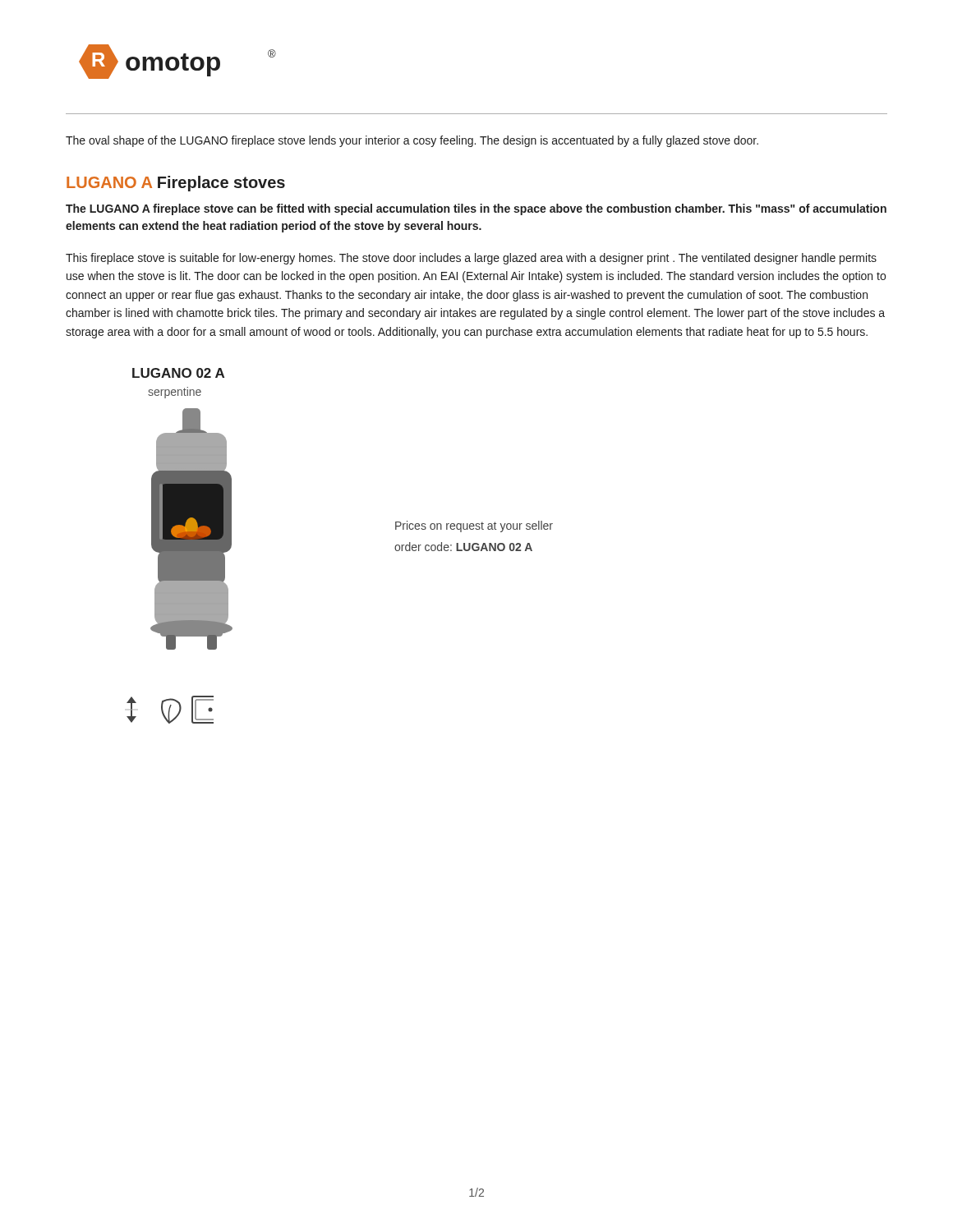Image resolution: width=953 pixels, height=1232 pixels.
Task: Select the passage starting "LUGANO 02 A"
Action: 178,373
